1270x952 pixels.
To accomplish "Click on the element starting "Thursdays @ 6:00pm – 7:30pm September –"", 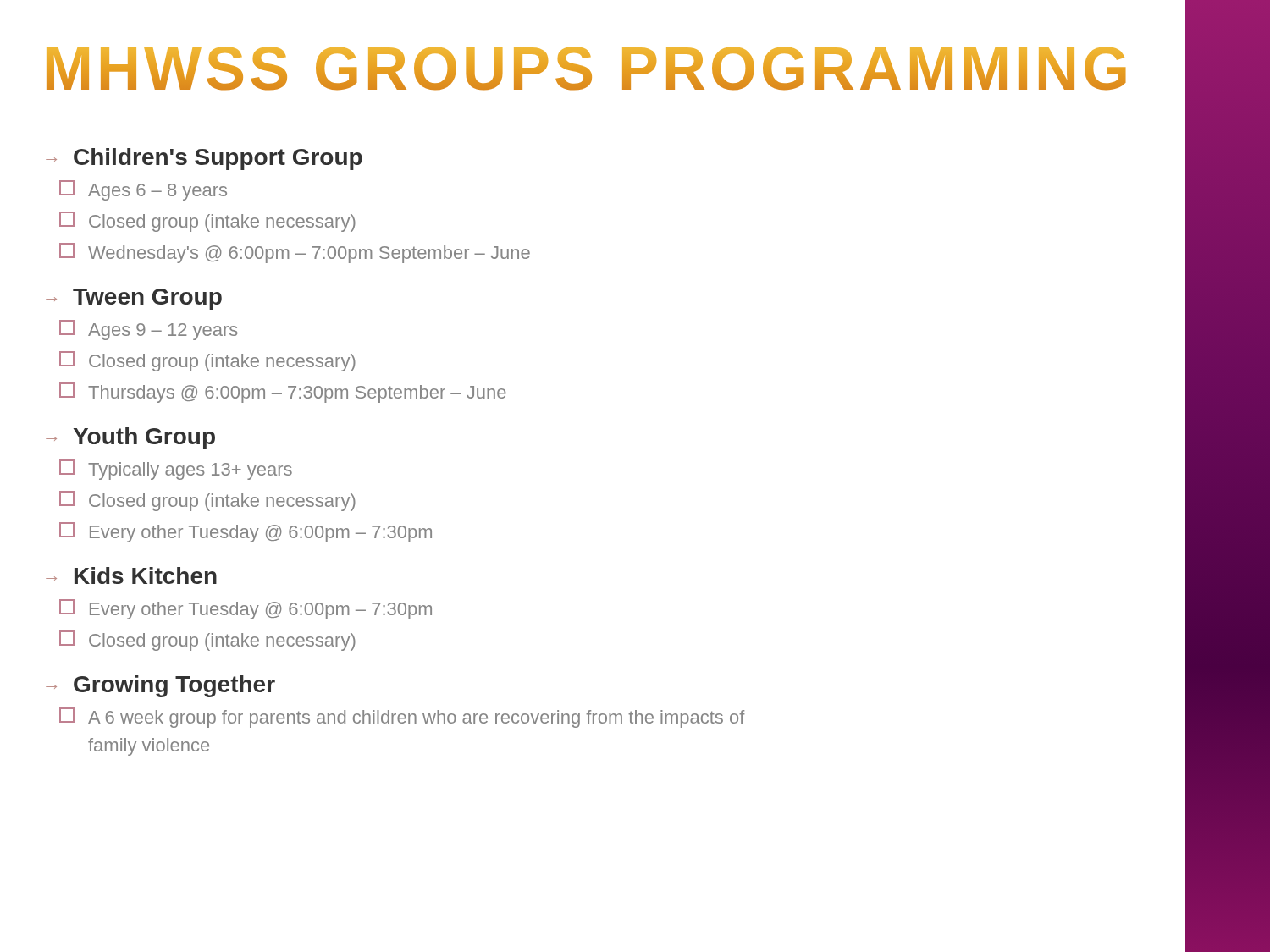I will coord(283,392).
